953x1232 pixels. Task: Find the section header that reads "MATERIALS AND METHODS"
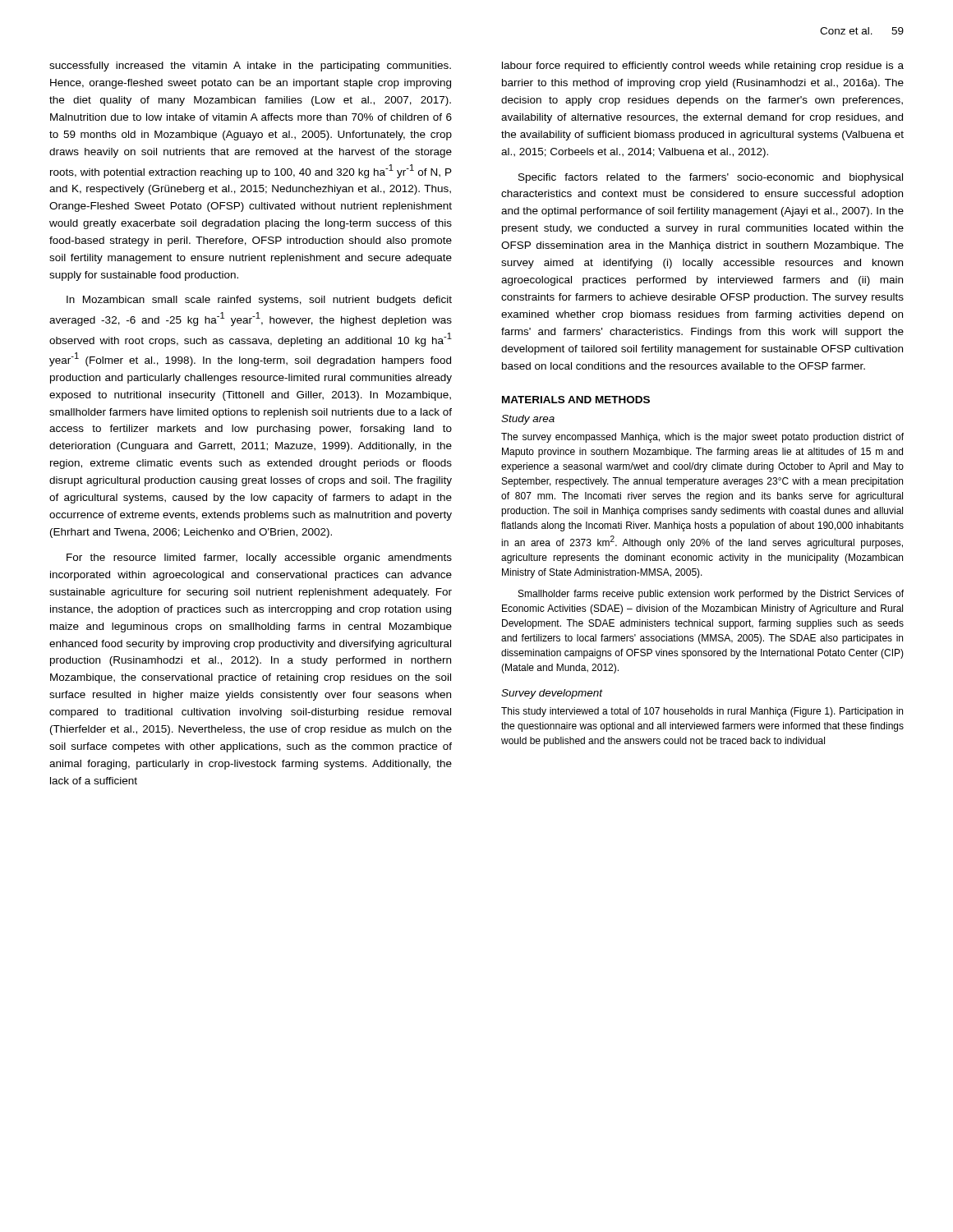click(x=576, y=399)
